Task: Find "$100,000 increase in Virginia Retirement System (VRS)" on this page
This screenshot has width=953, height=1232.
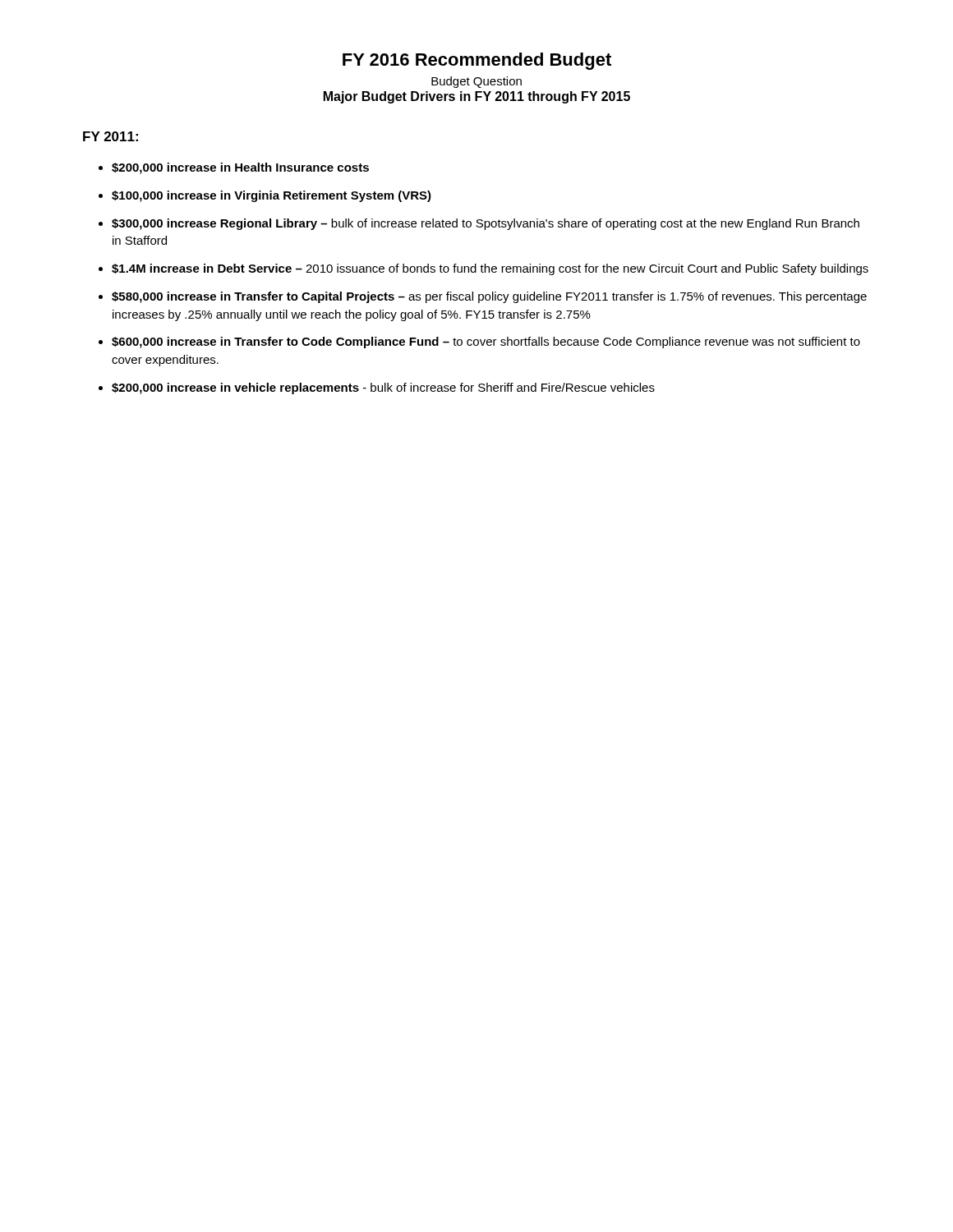Action: point(272,195)
